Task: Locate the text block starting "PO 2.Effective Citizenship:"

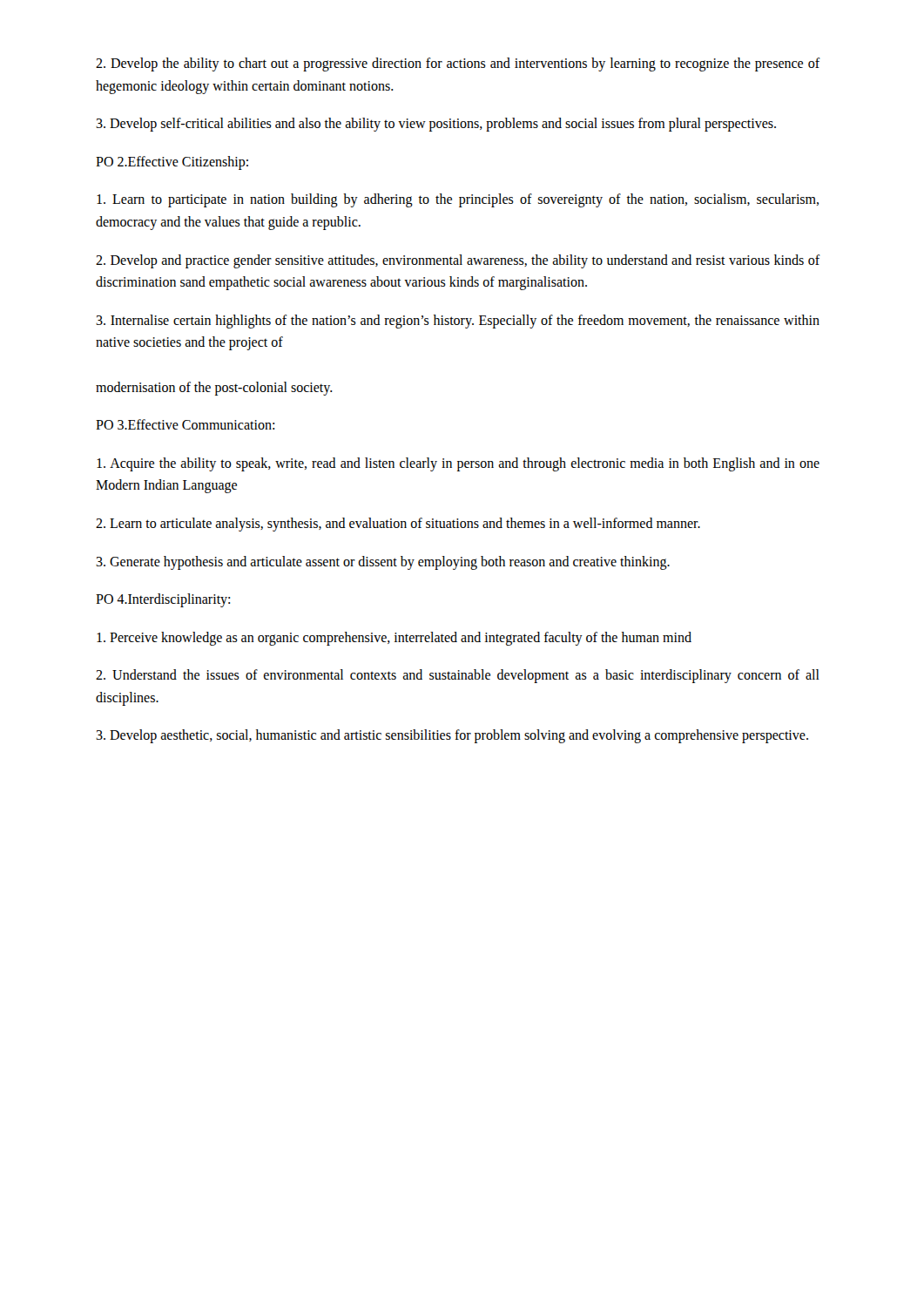Action: pyautogui.click(x=173, y=161)
